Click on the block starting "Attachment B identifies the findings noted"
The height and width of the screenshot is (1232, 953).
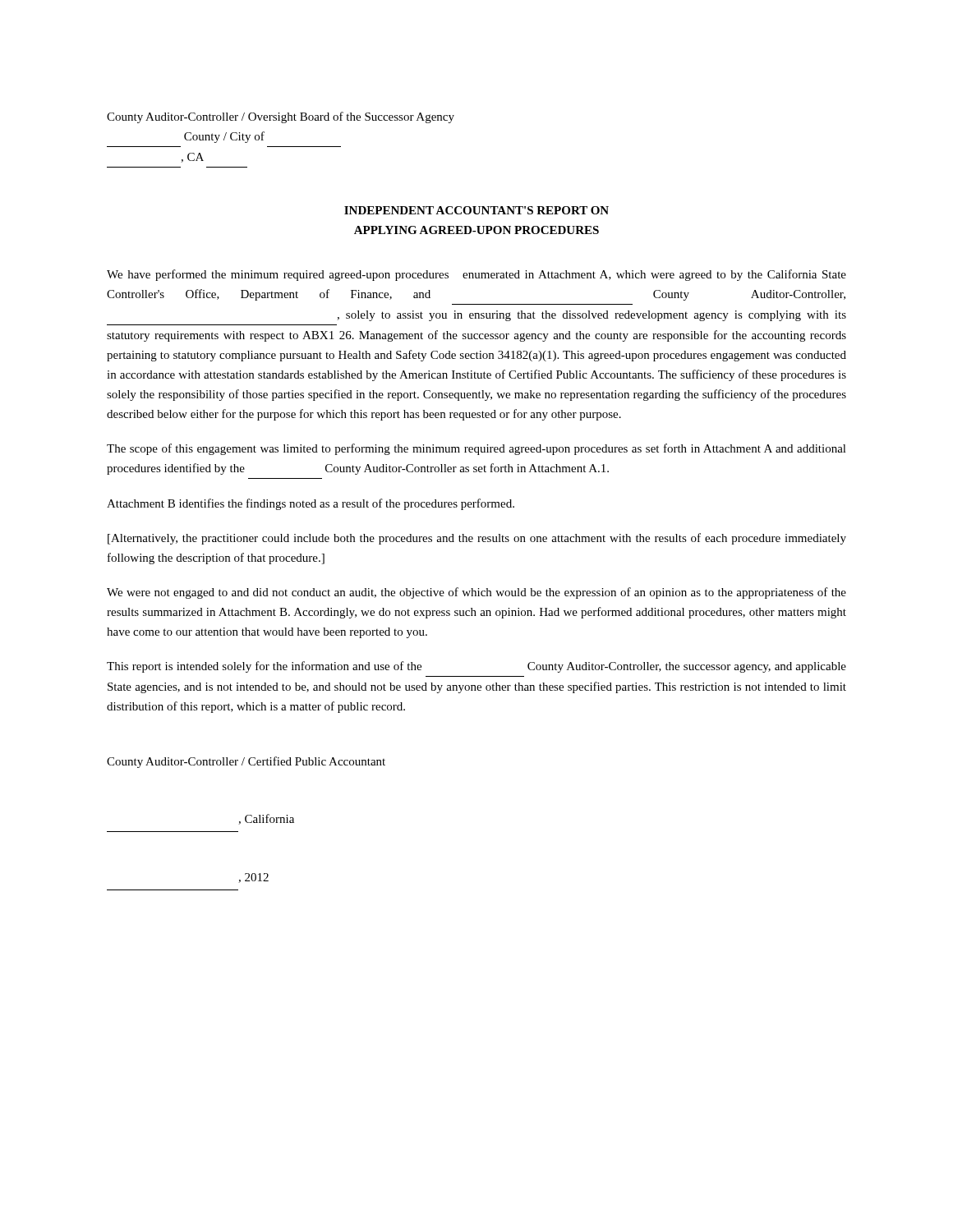click(x=311, y=503)
